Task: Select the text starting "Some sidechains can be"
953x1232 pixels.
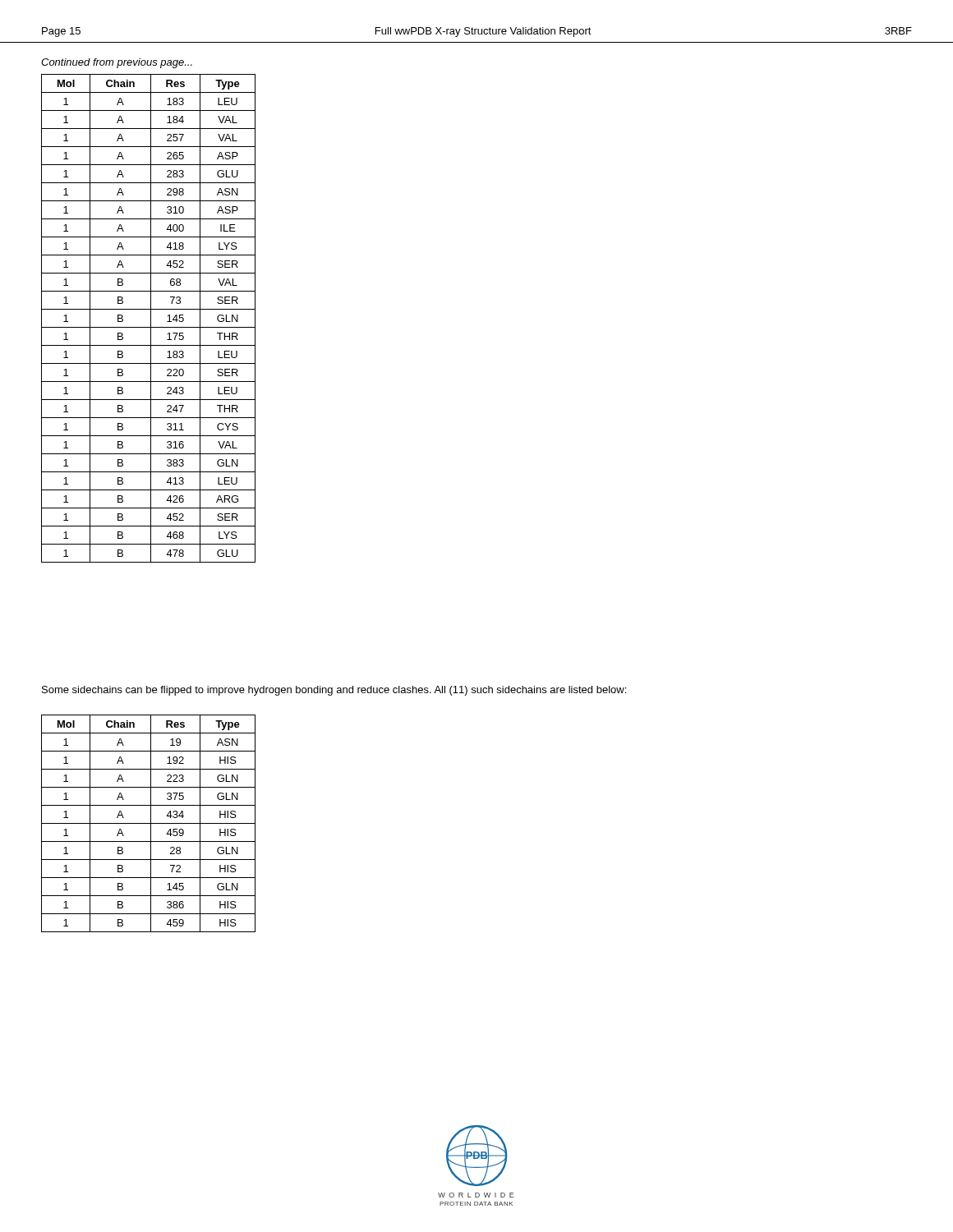Action: coord(334,690)
